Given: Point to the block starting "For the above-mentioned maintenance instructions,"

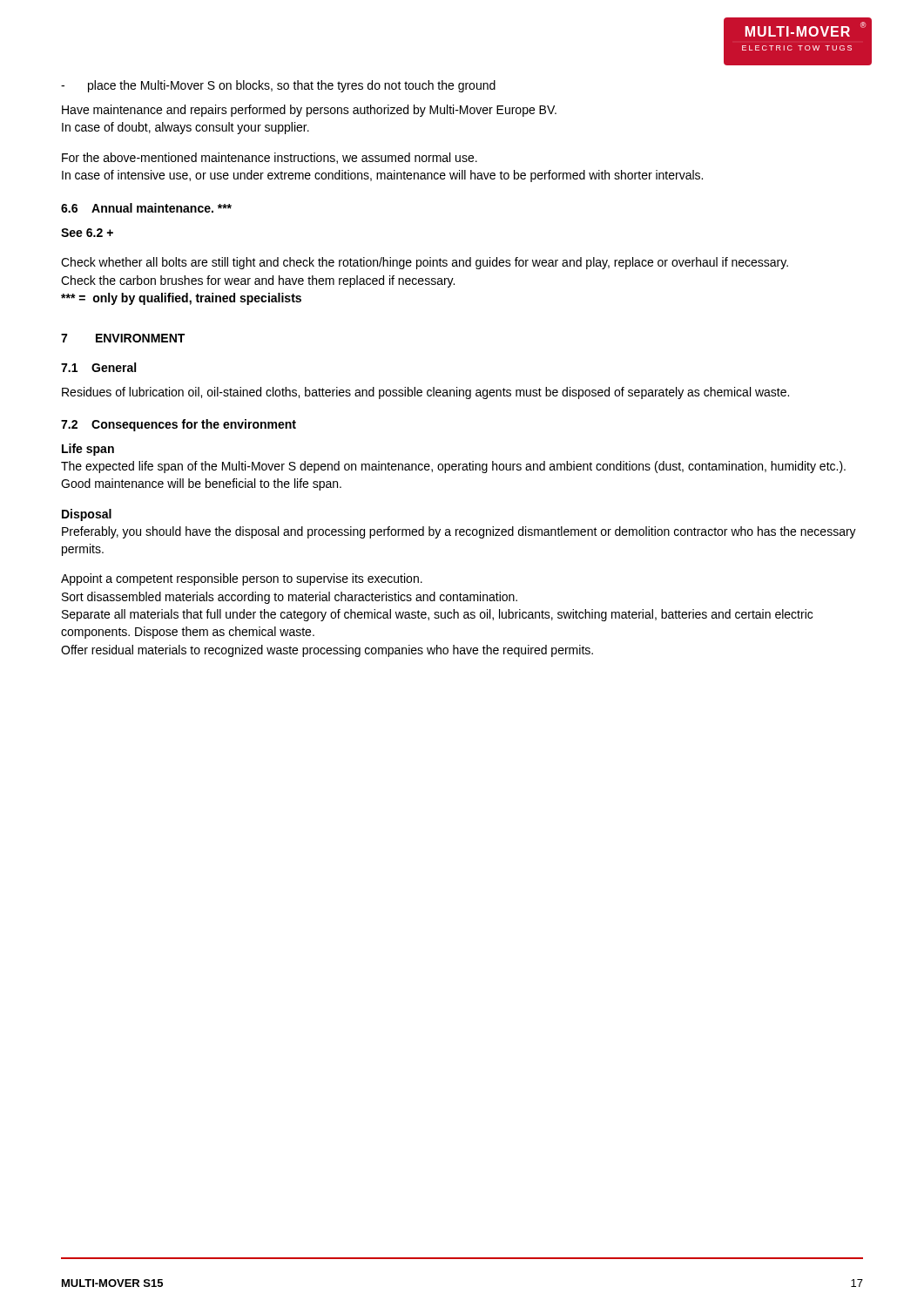Looking at the screenshot, I should click(383, 166).
